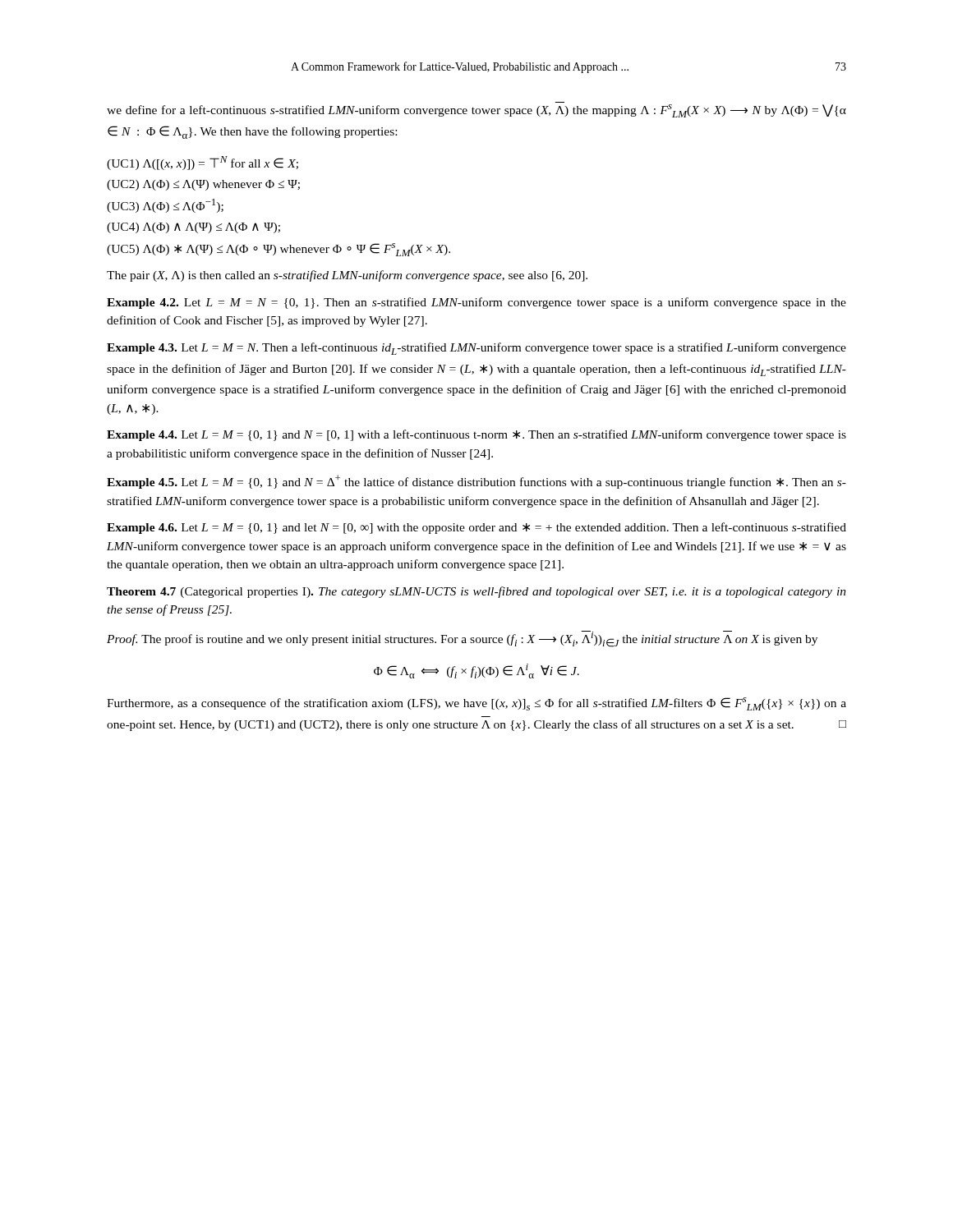Screen dimensions: 1232x953
Task: Navigate to the text starting "Example 4.2. Let L ="
Action: coord(476,311)
